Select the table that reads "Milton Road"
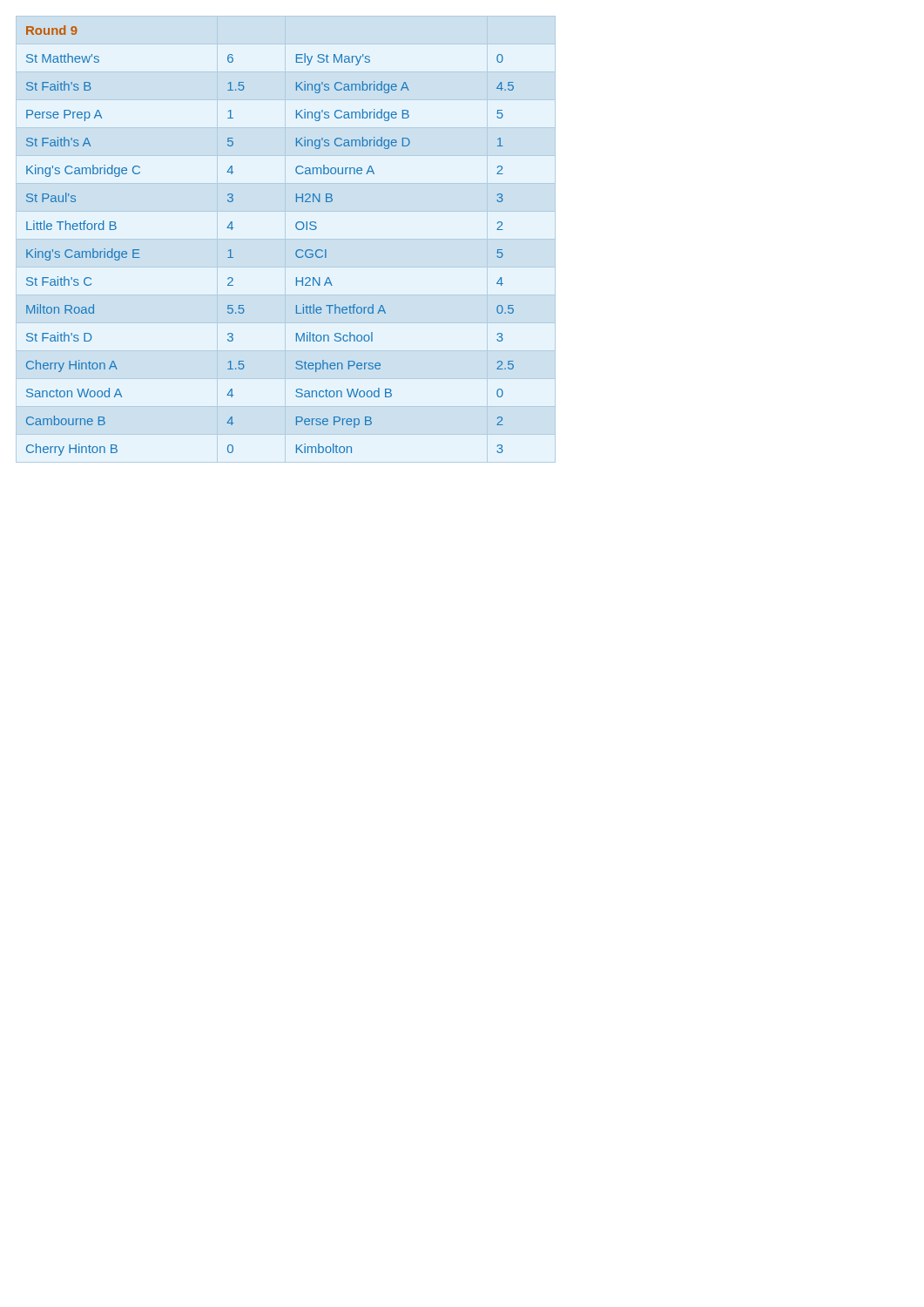 286,239
